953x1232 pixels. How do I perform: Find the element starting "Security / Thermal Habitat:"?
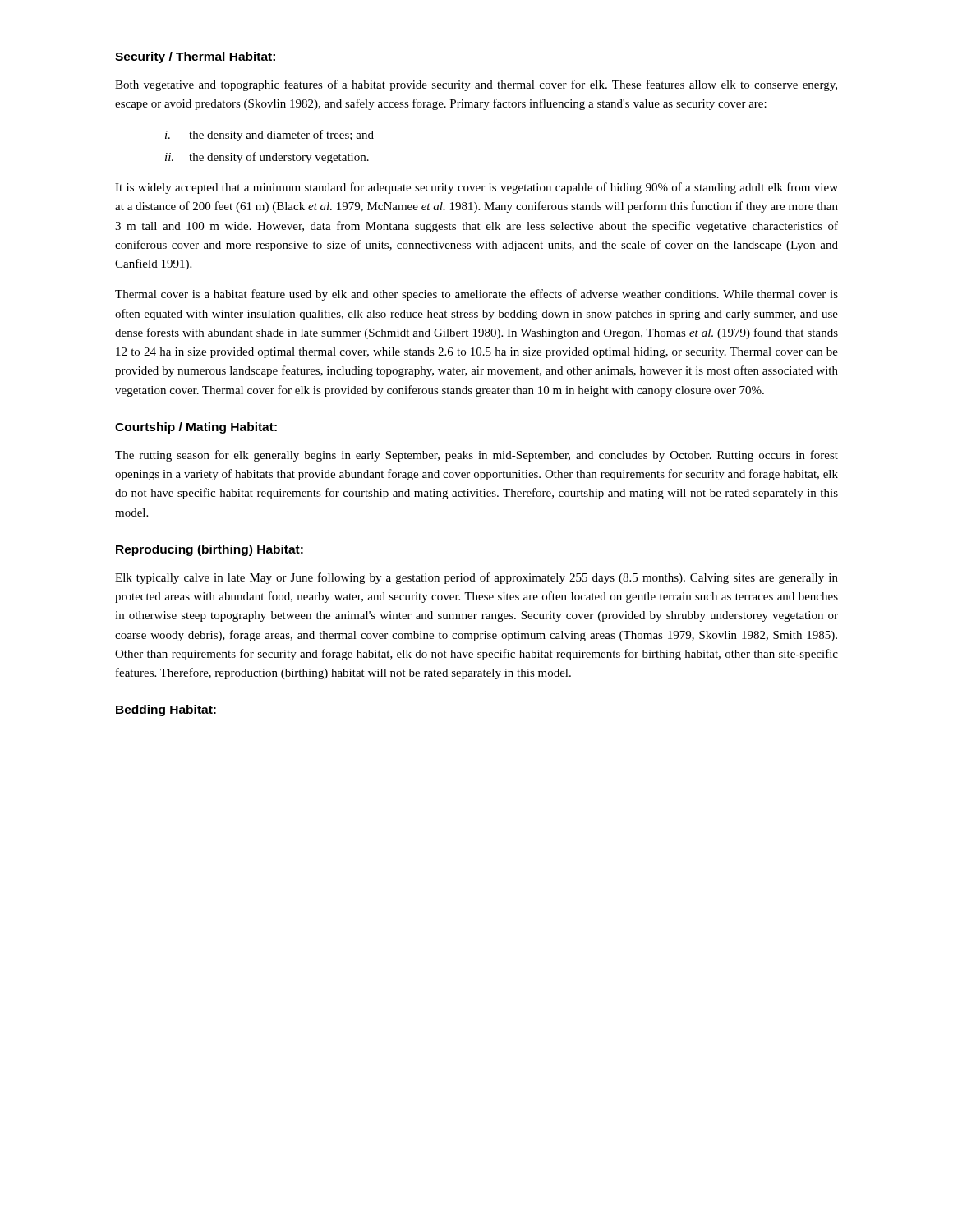click(x=196, y=56)
